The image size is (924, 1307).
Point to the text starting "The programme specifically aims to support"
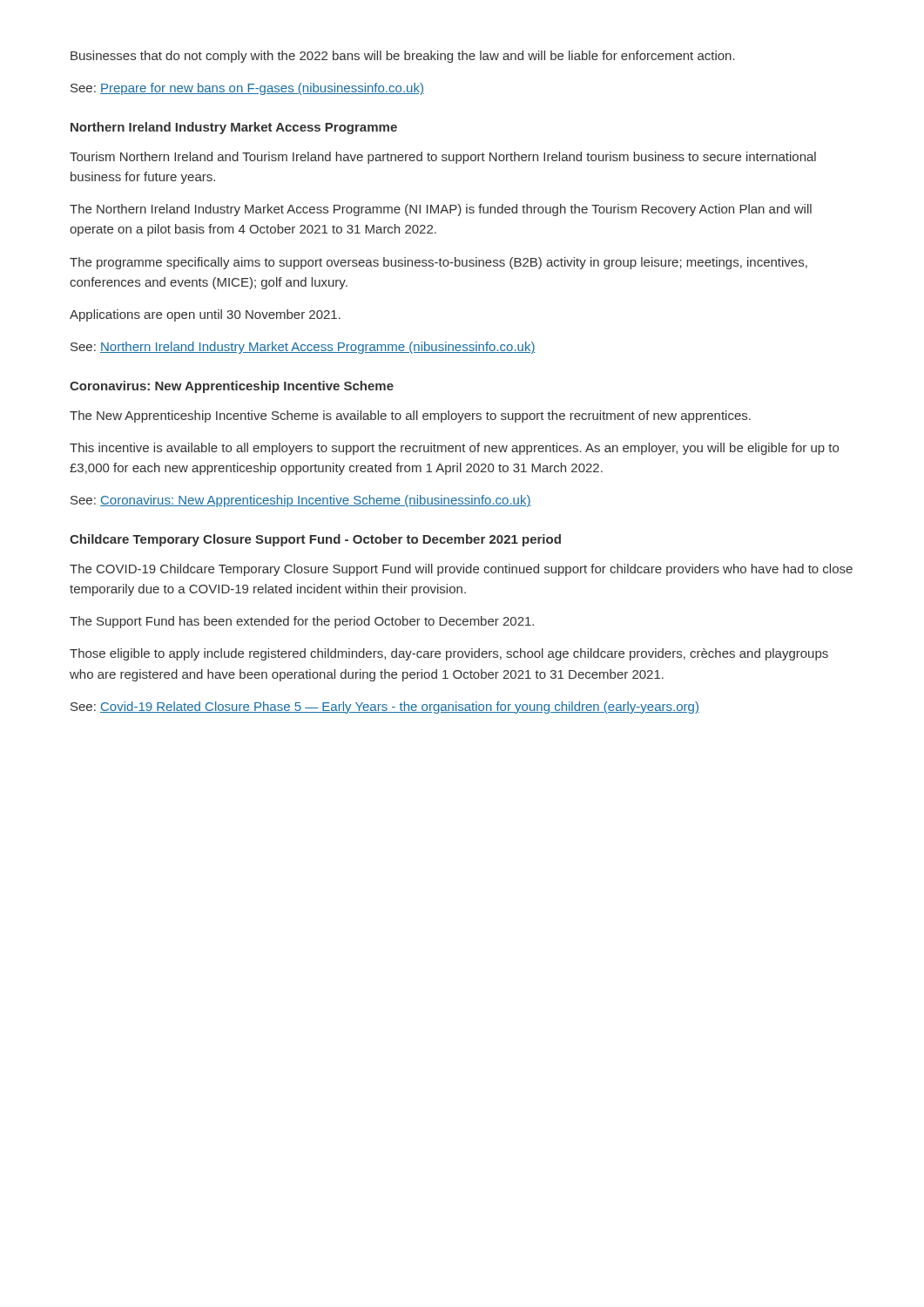pos(439,272)
